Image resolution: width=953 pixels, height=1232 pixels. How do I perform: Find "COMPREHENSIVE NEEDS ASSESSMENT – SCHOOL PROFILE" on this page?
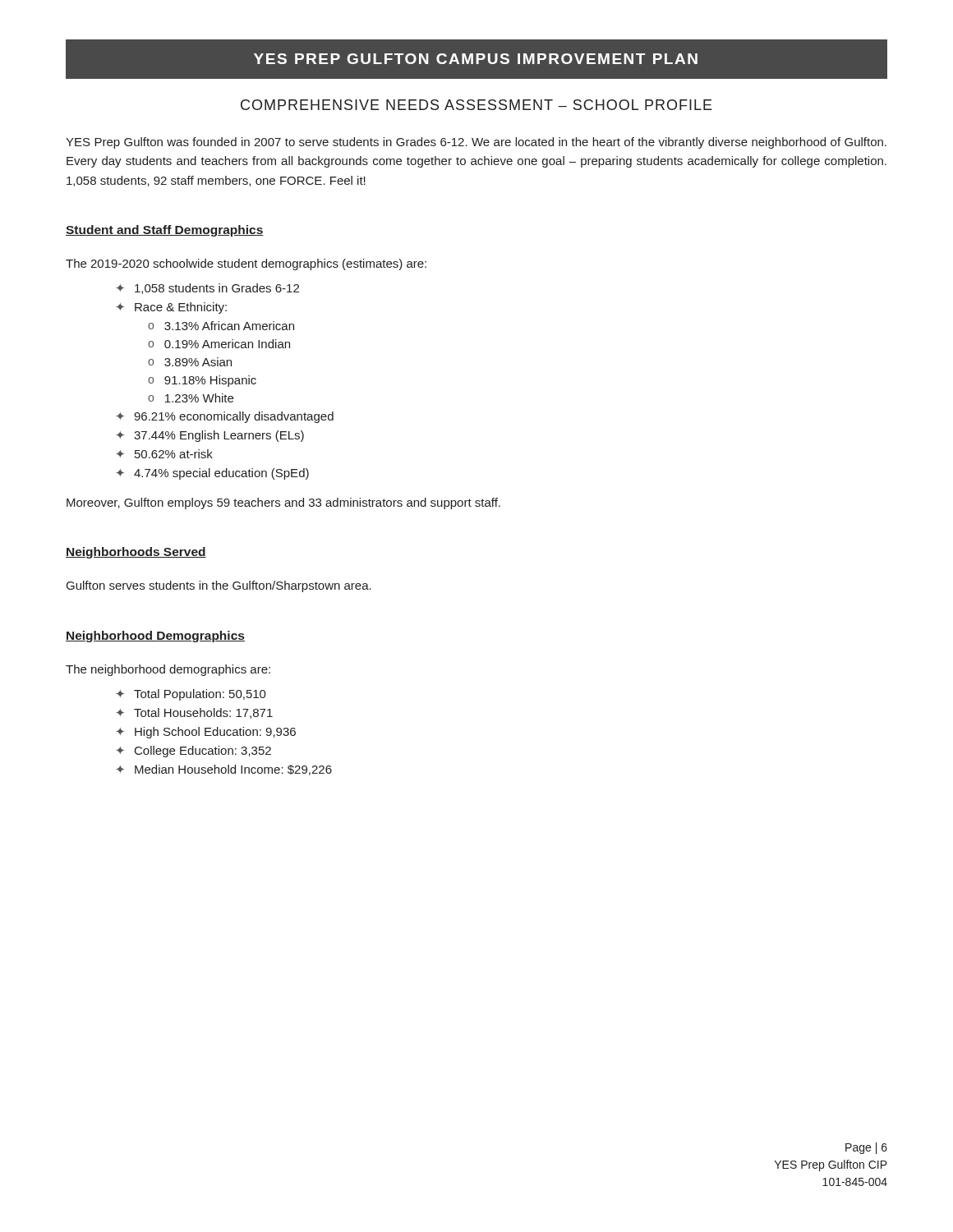476,105
